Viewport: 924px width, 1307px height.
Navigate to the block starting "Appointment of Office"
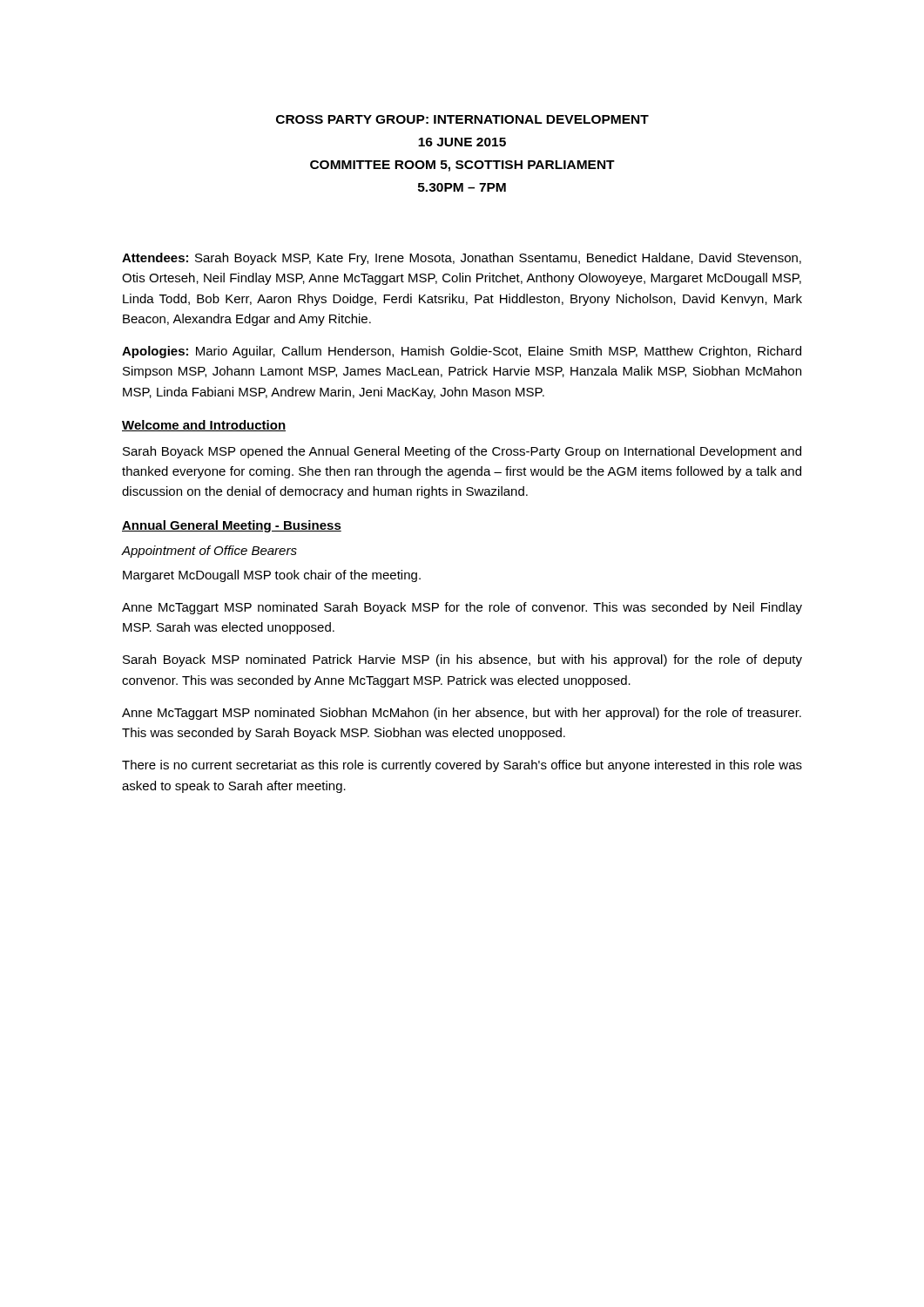point(209,550)
